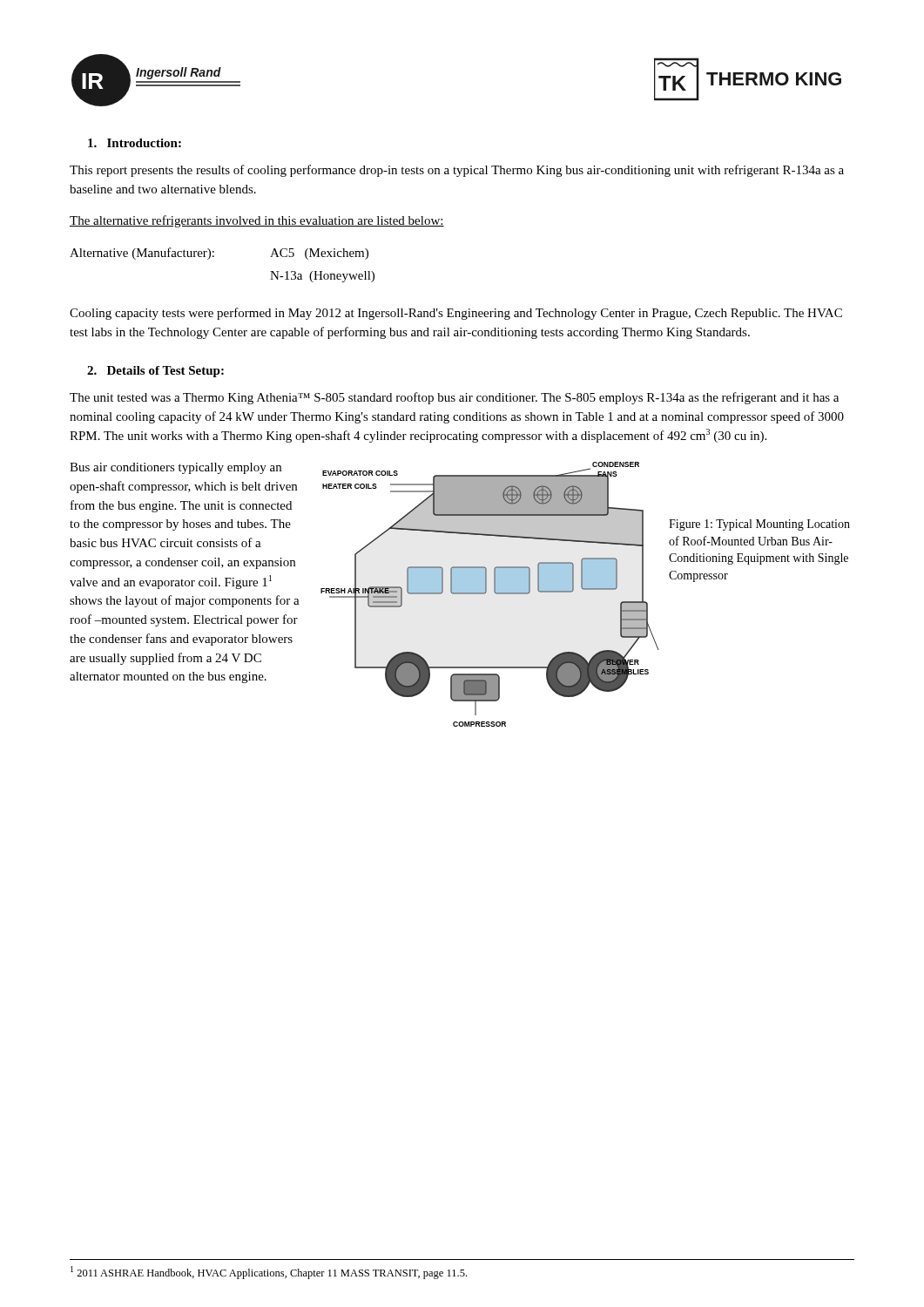Viewport: 924px width, 1307px height.
Task: Find "Alternative (Manufacturer): AC5 (Mexichem) N-13a (Honeywell)" on this page
Action: click(x=142, y=253)
